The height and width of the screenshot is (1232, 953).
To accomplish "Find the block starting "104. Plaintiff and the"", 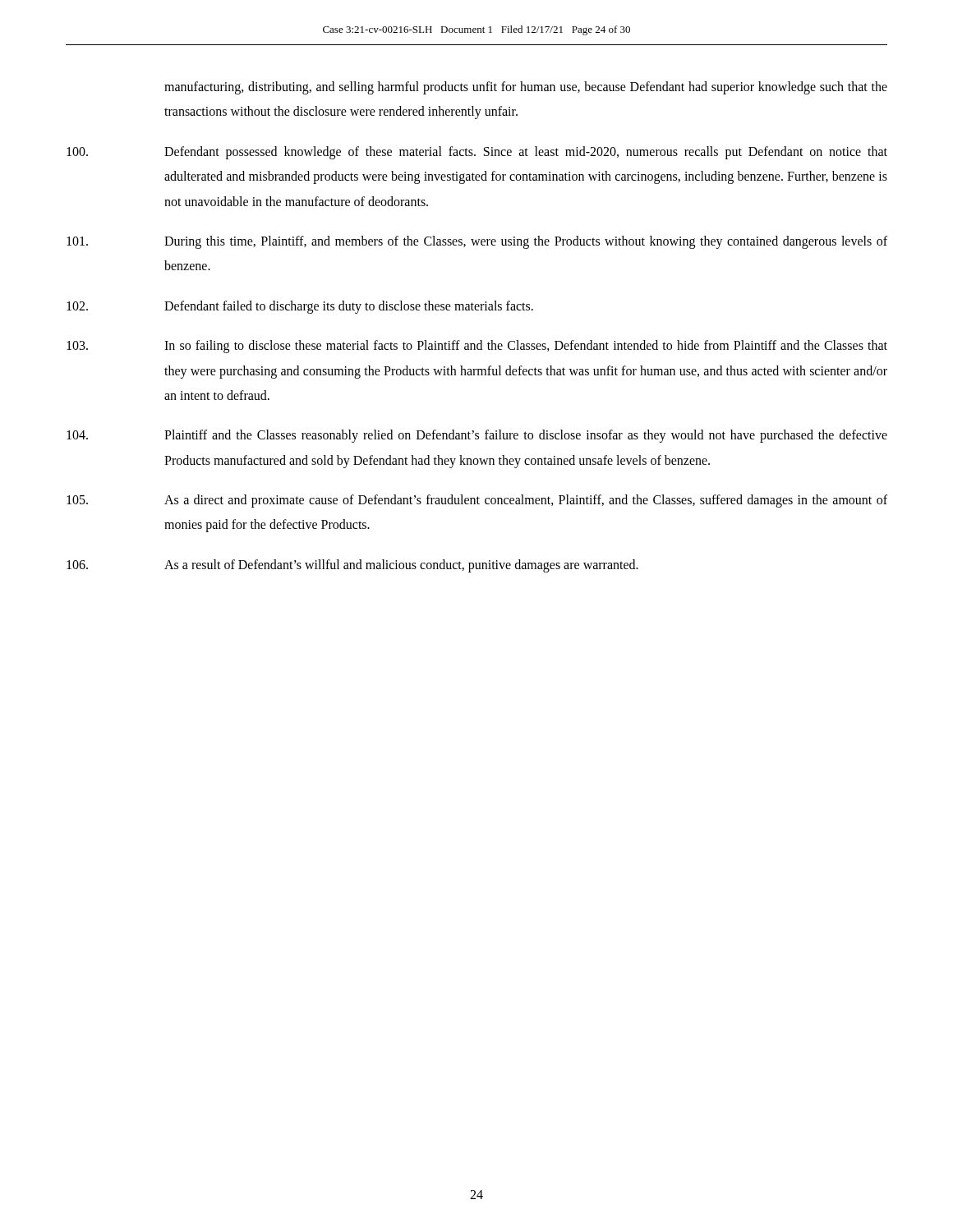I will pos(476,448).
